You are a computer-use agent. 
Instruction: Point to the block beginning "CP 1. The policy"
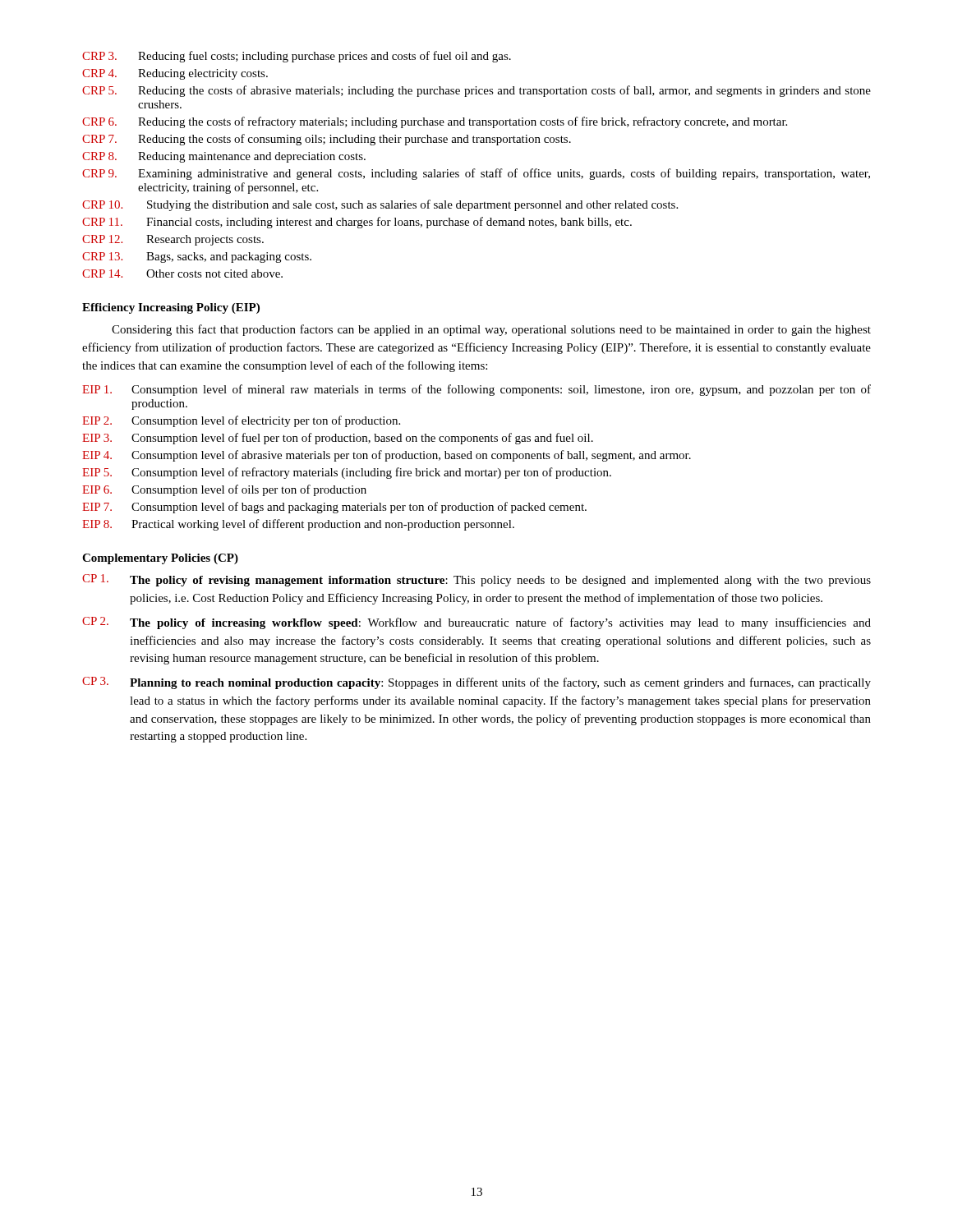[476, 590]
